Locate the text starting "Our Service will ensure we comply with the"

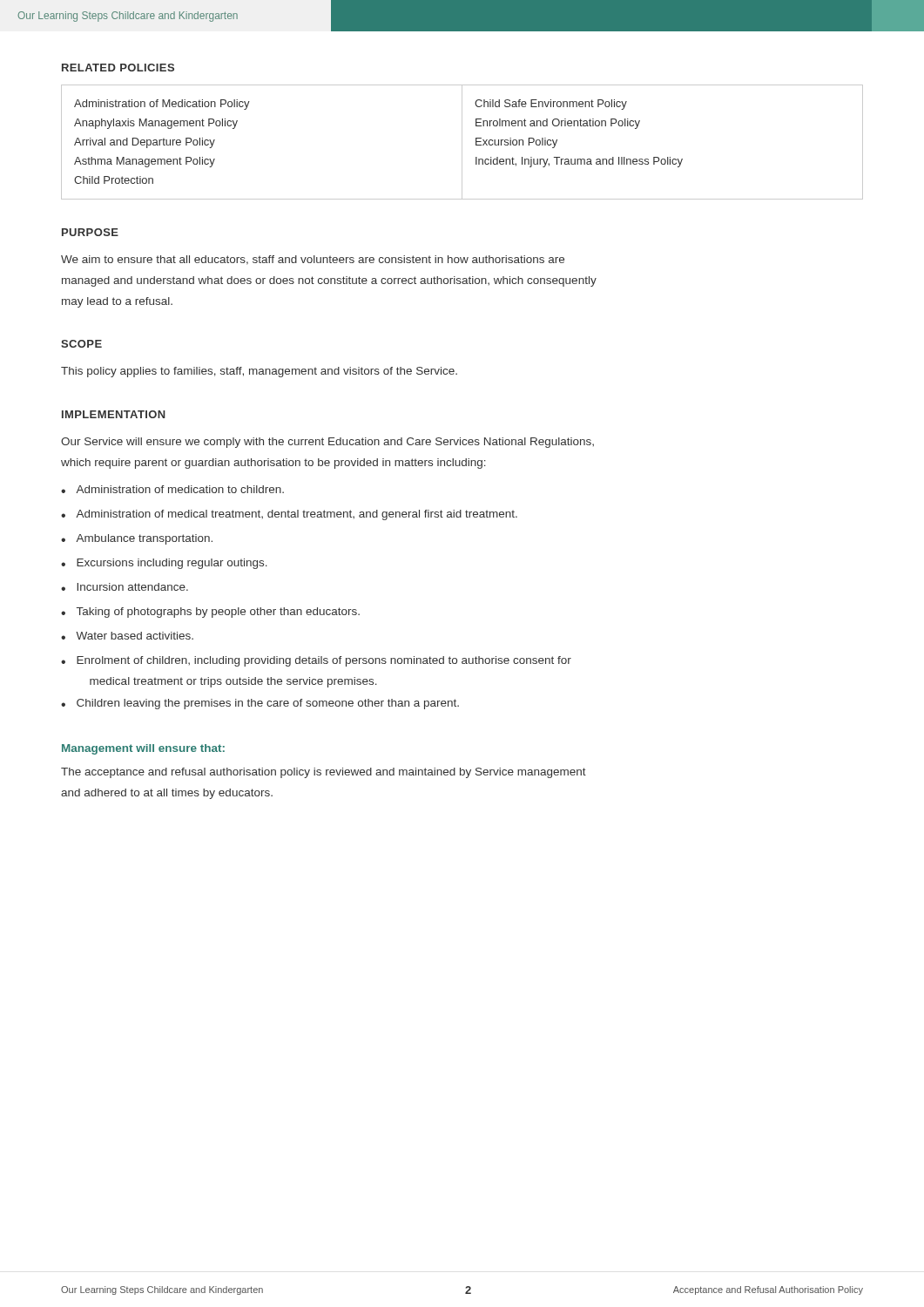pyautogui.click(x=328, y=452)
